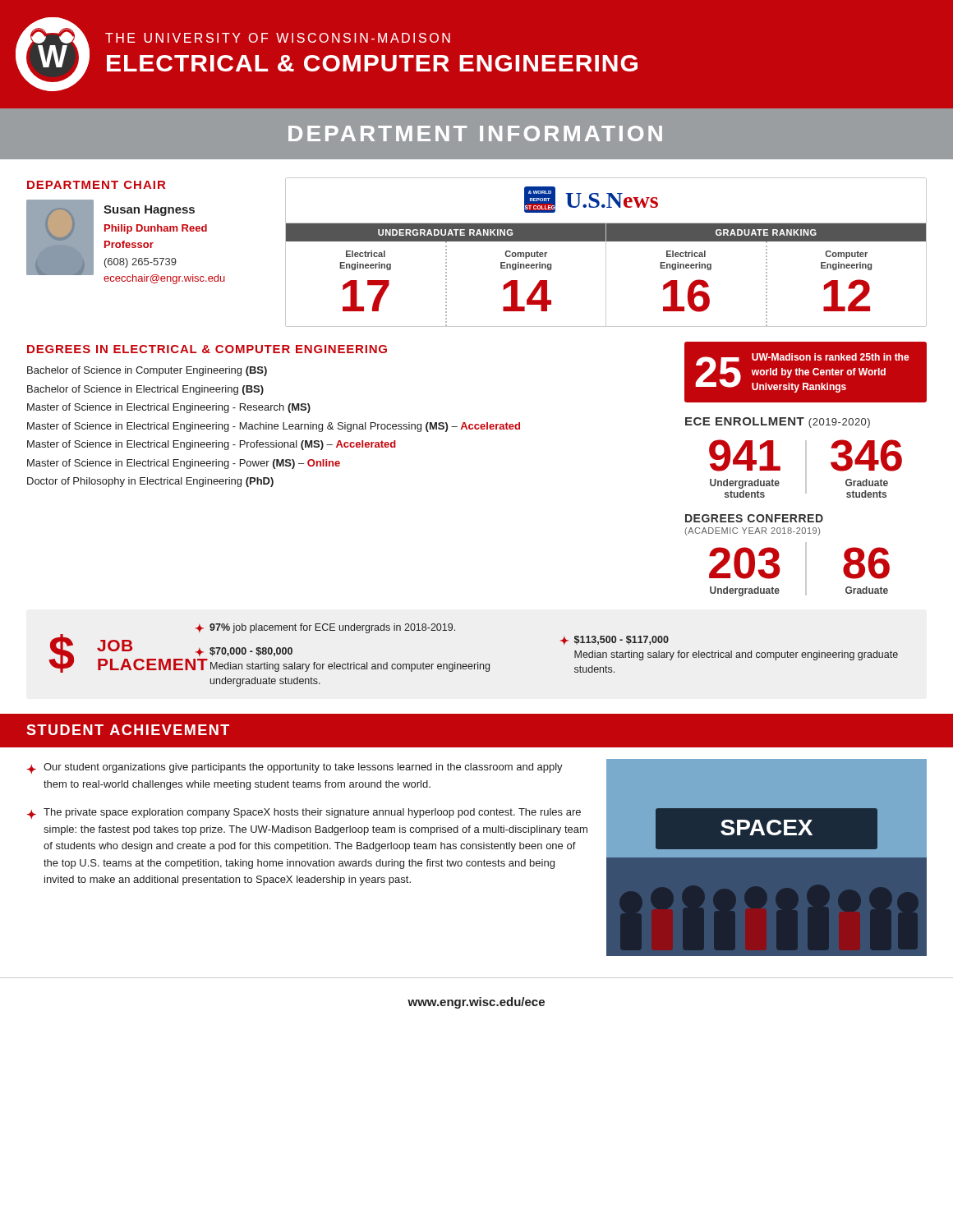953x1232 pixels.
Task: Navigate to the text starting "ECE ENROLLMENT (2019-2020)"
Action: [x=778, y=421]
